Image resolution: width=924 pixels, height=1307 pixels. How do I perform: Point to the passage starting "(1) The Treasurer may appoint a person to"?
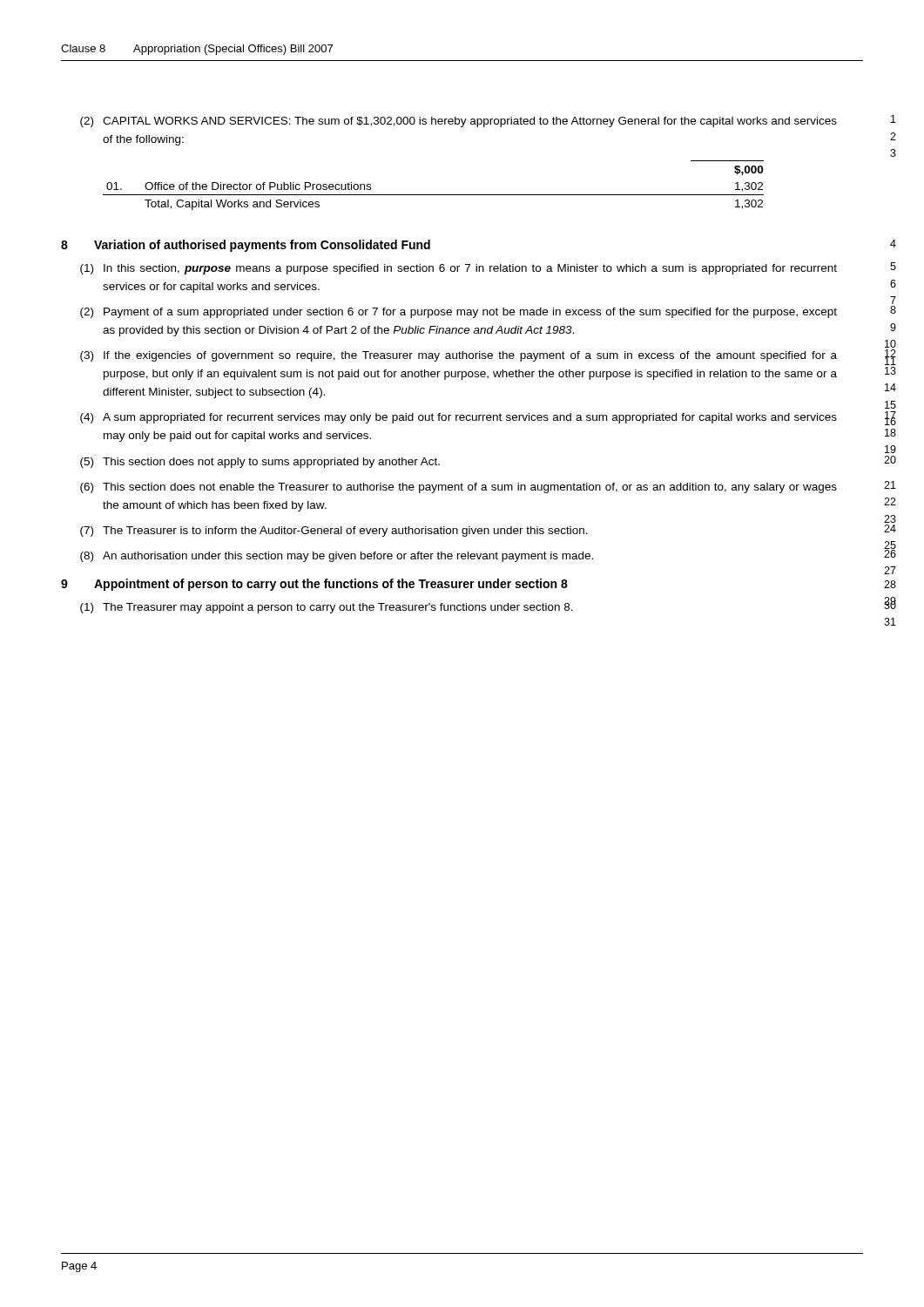point(449,607)
